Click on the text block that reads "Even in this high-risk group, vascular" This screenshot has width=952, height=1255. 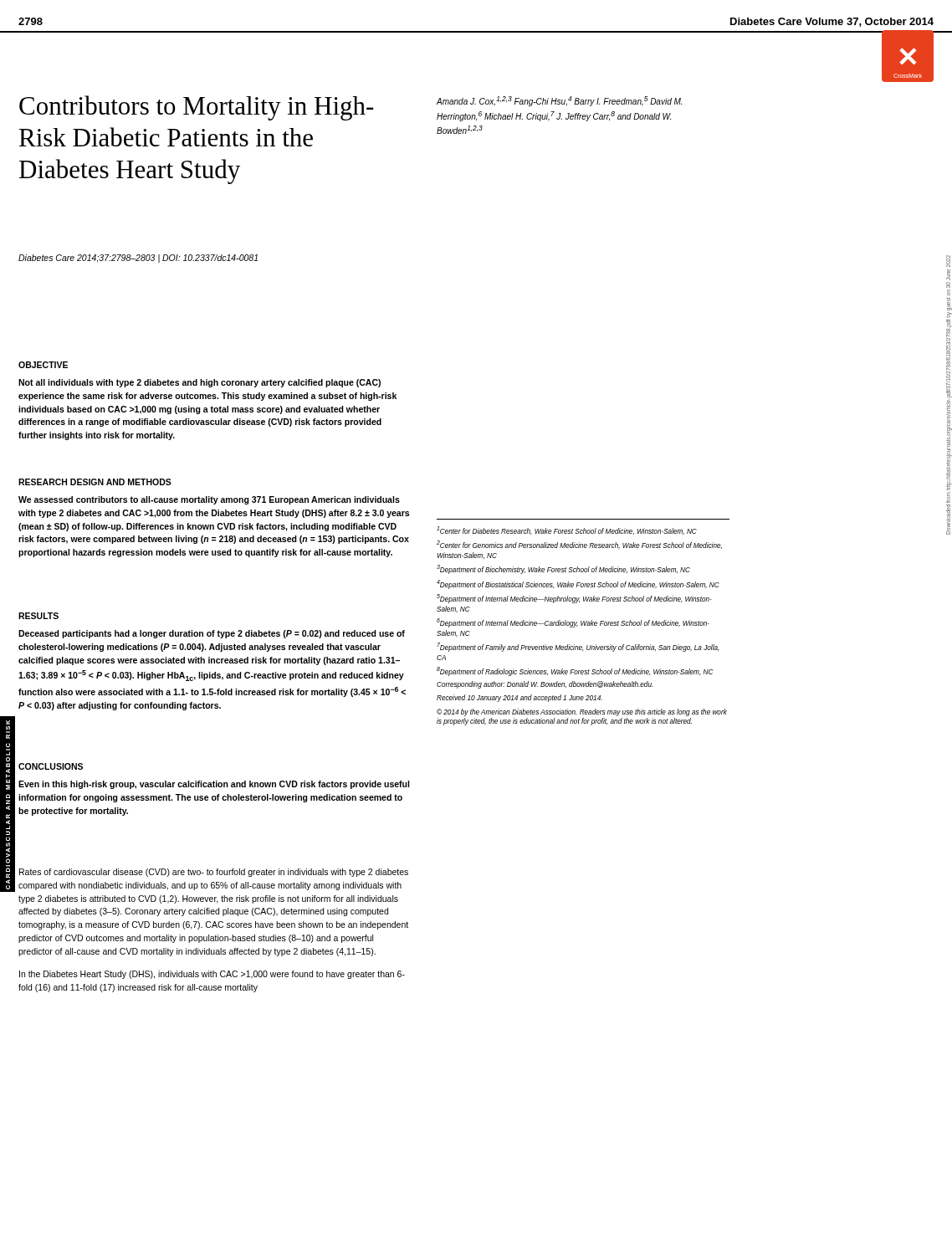[214, 798]
